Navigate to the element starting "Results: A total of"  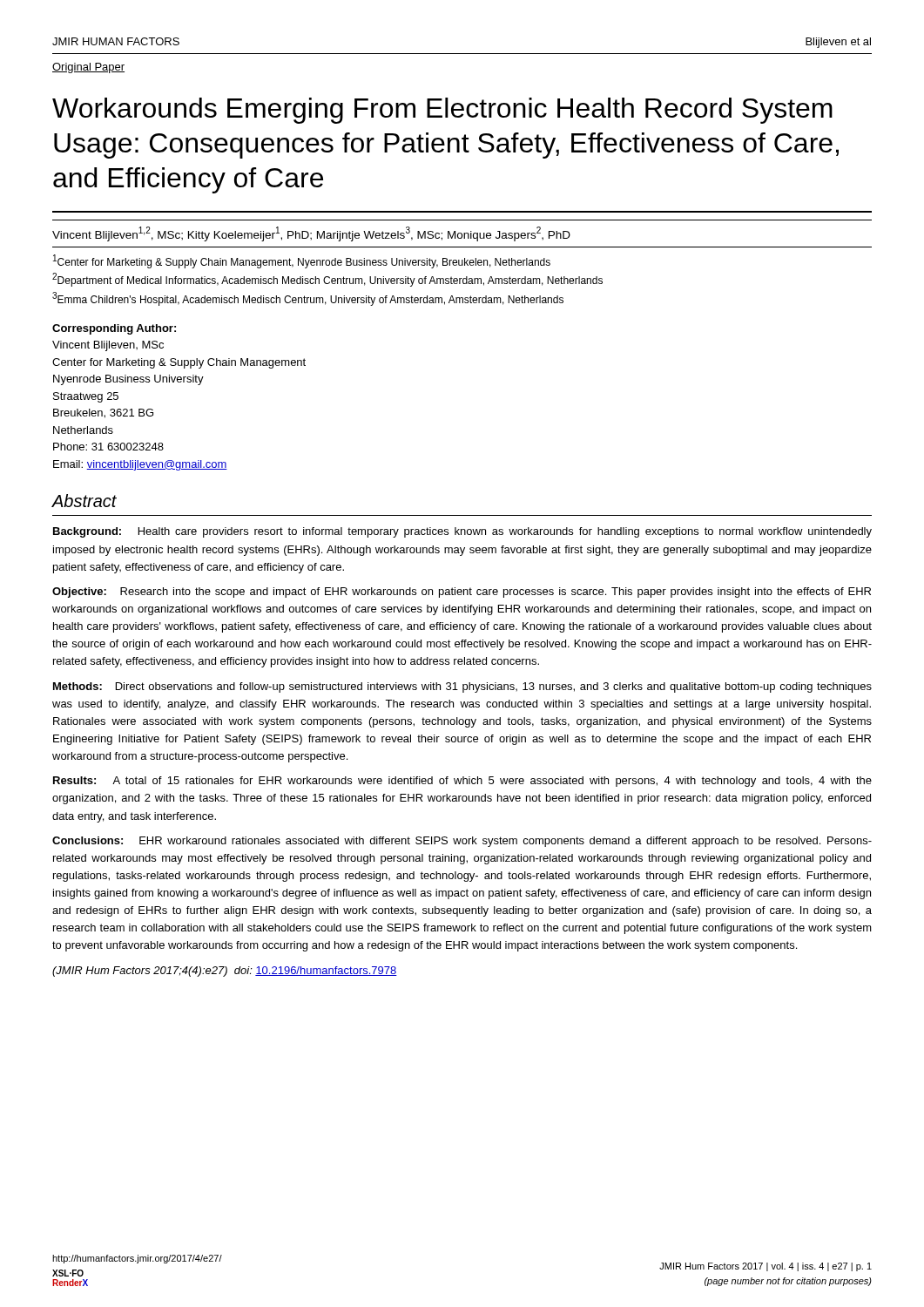click(462, 798)
